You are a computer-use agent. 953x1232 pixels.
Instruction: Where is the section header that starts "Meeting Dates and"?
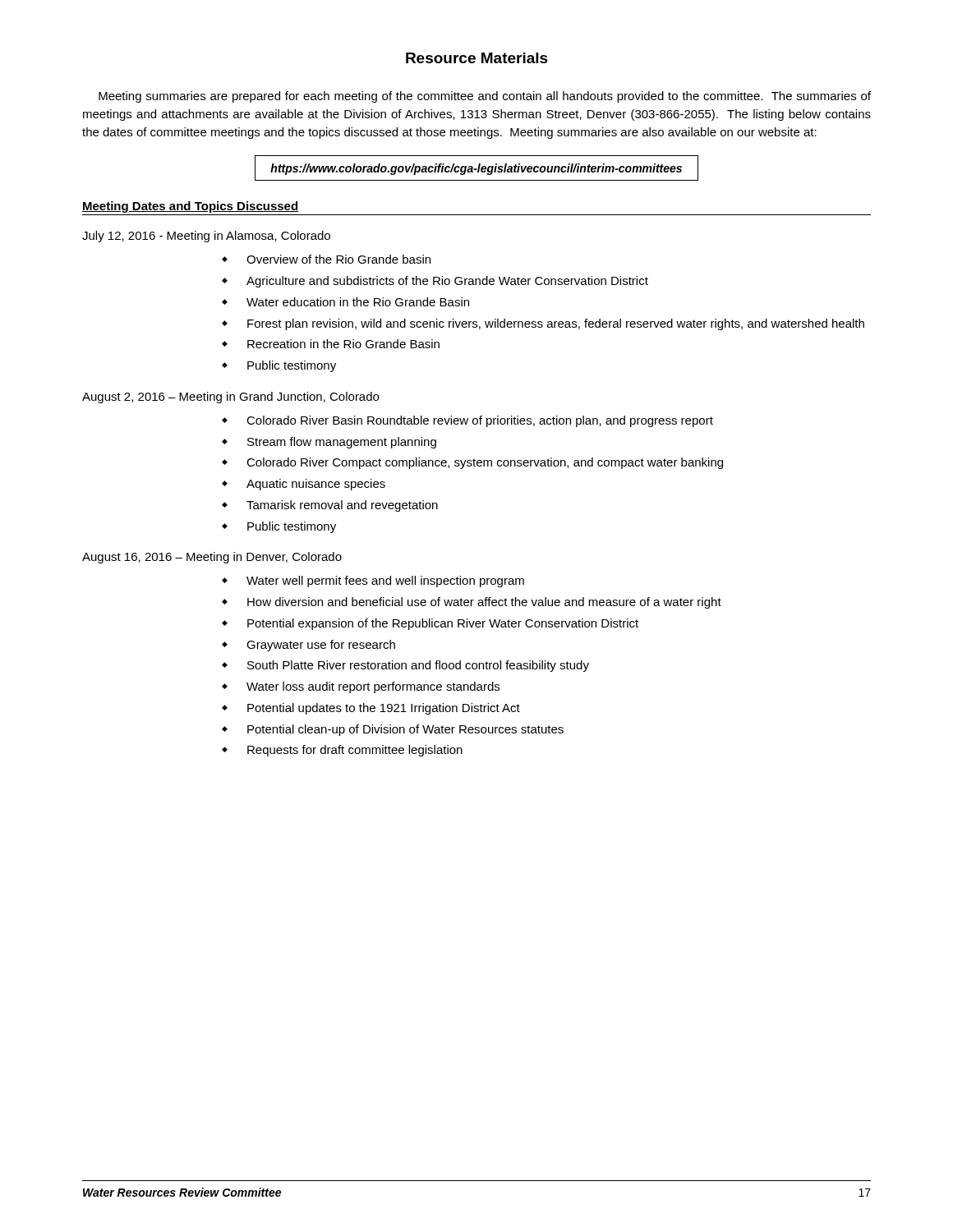190,206
